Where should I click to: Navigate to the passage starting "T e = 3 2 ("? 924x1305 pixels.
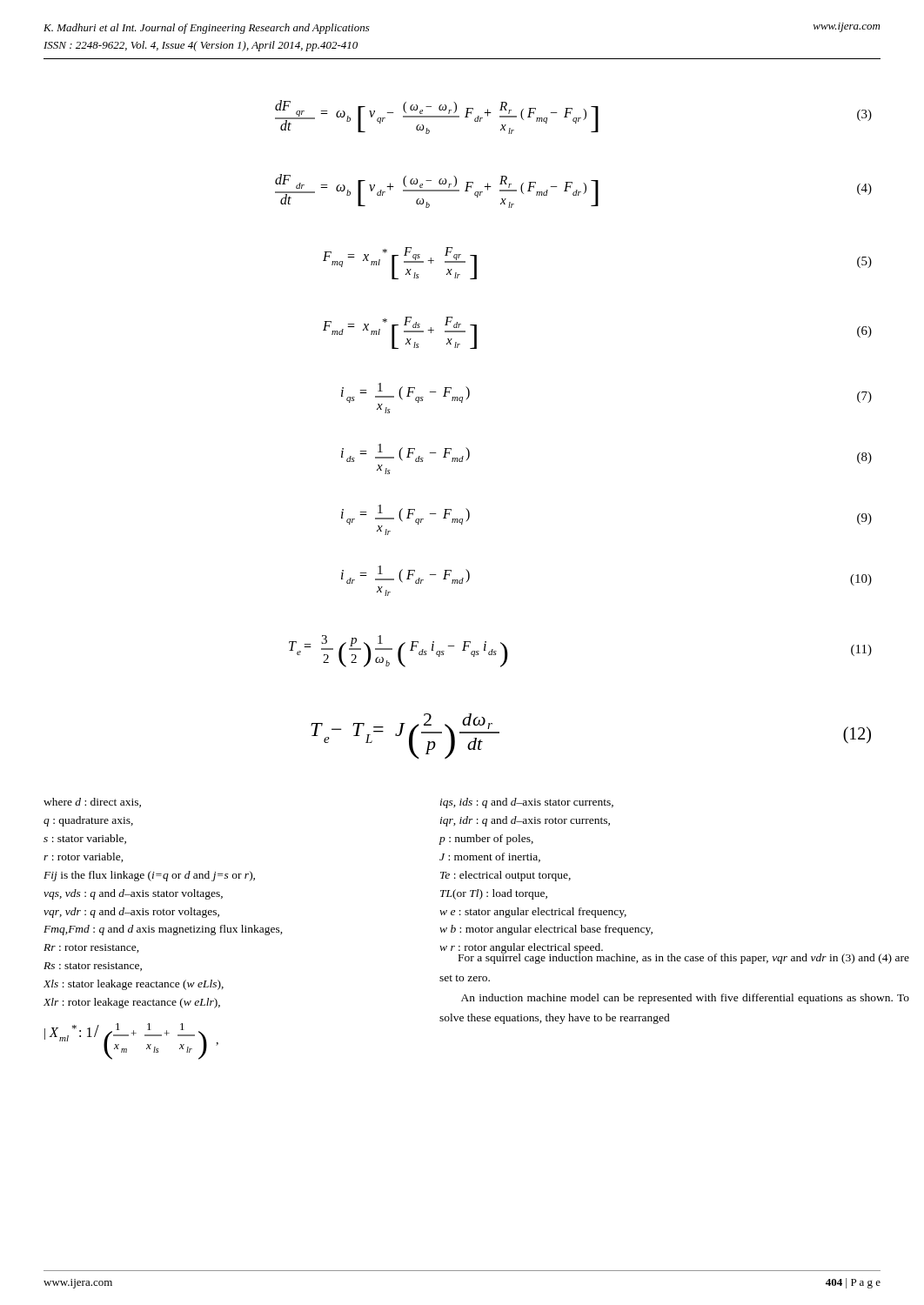[x=462, y=649]
